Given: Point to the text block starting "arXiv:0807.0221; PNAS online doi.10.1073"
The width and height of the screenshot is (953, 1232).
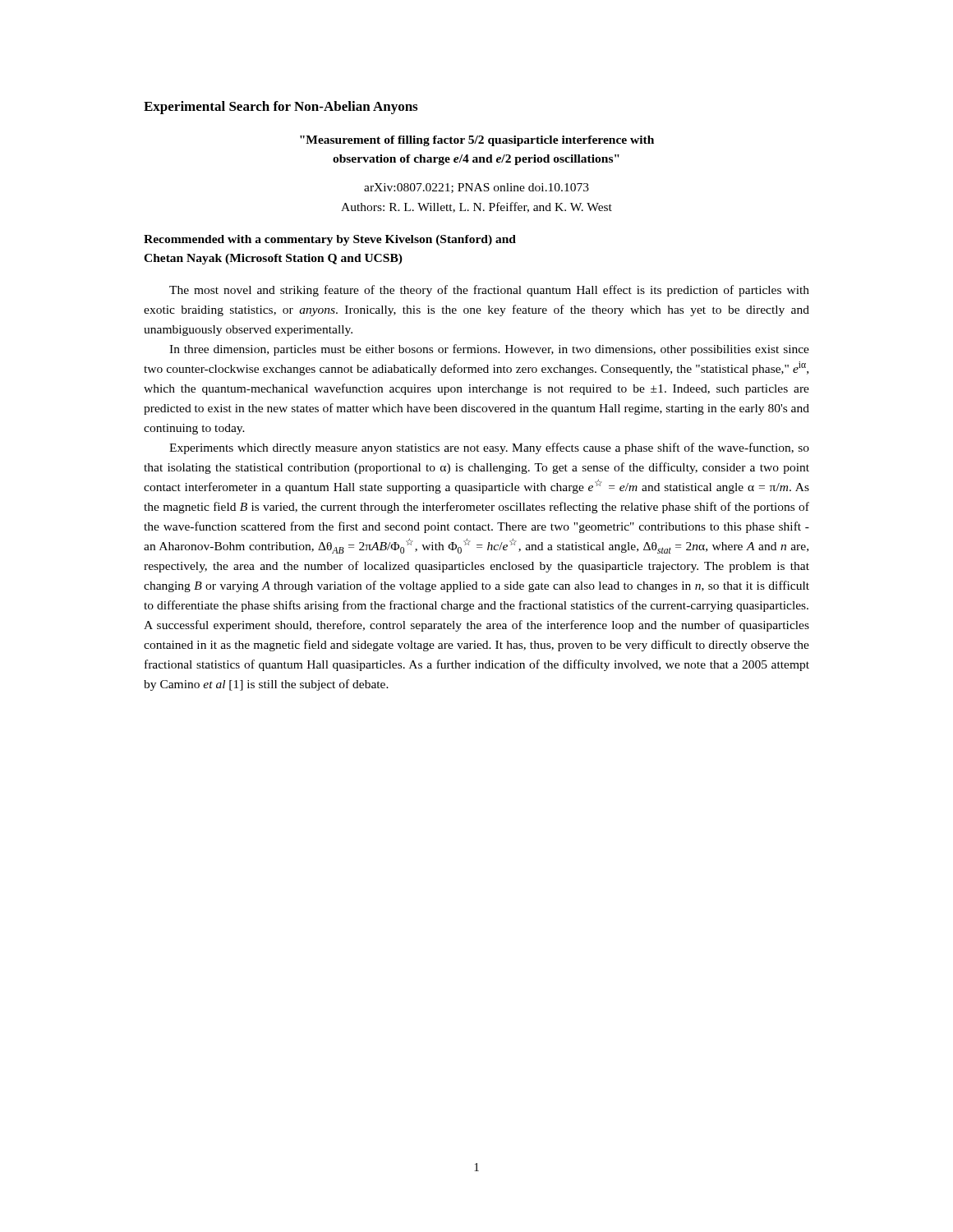Looking at the screenshot, I should (476, 186).
